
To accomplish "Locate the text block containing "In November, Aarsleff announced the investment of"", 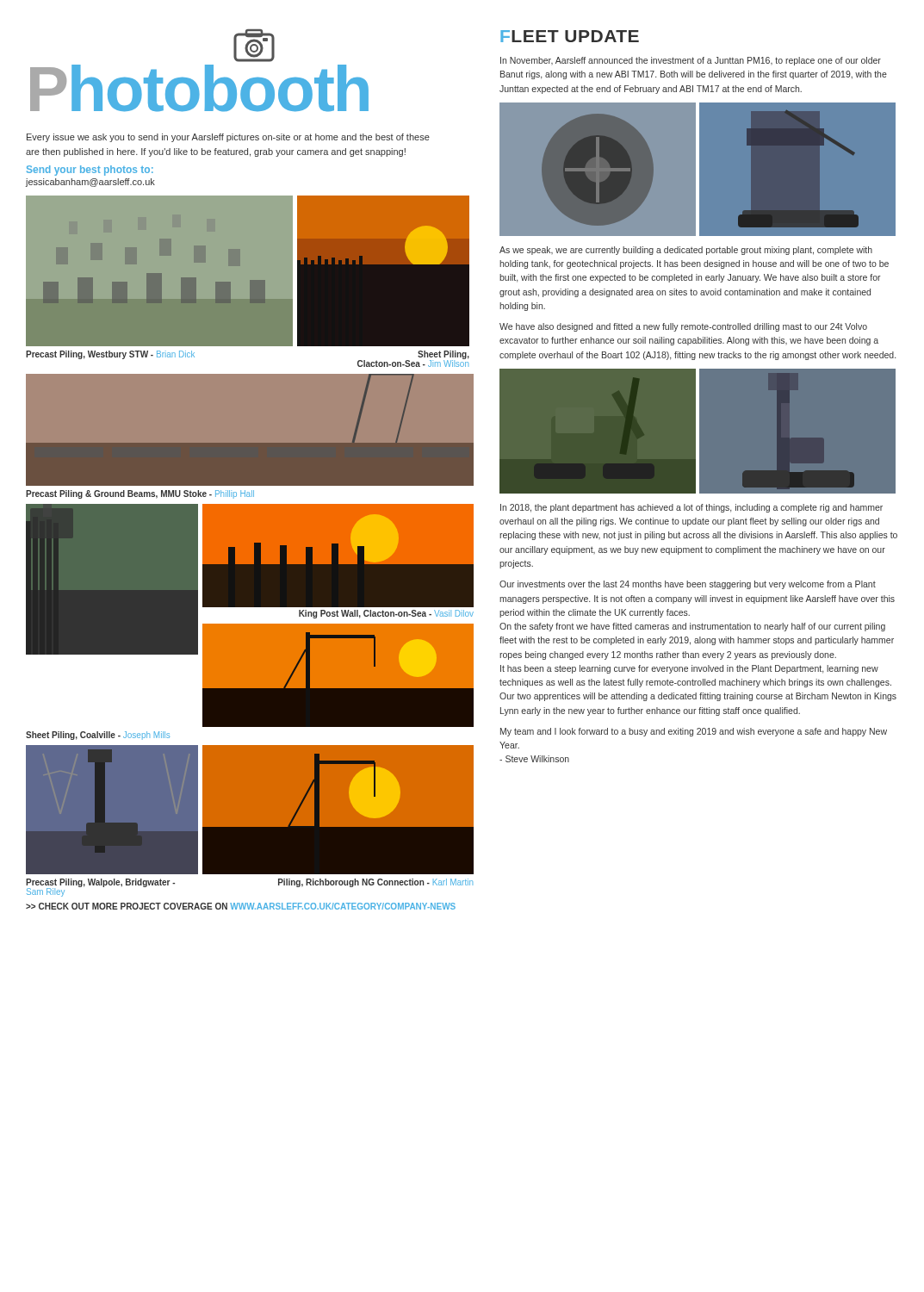I will (x=693, y=74).
